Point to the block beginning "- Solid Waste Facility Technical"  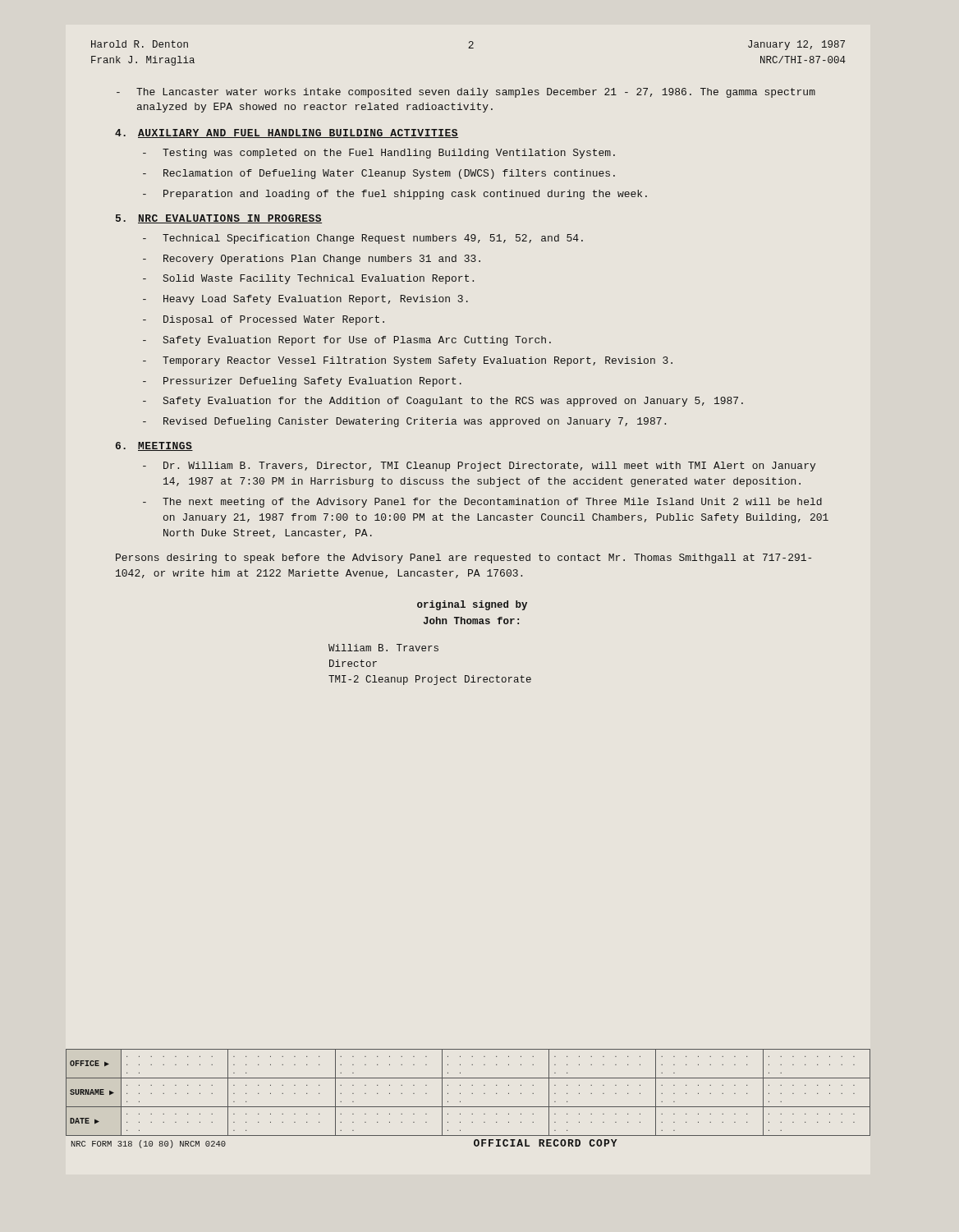coord(308,279)
